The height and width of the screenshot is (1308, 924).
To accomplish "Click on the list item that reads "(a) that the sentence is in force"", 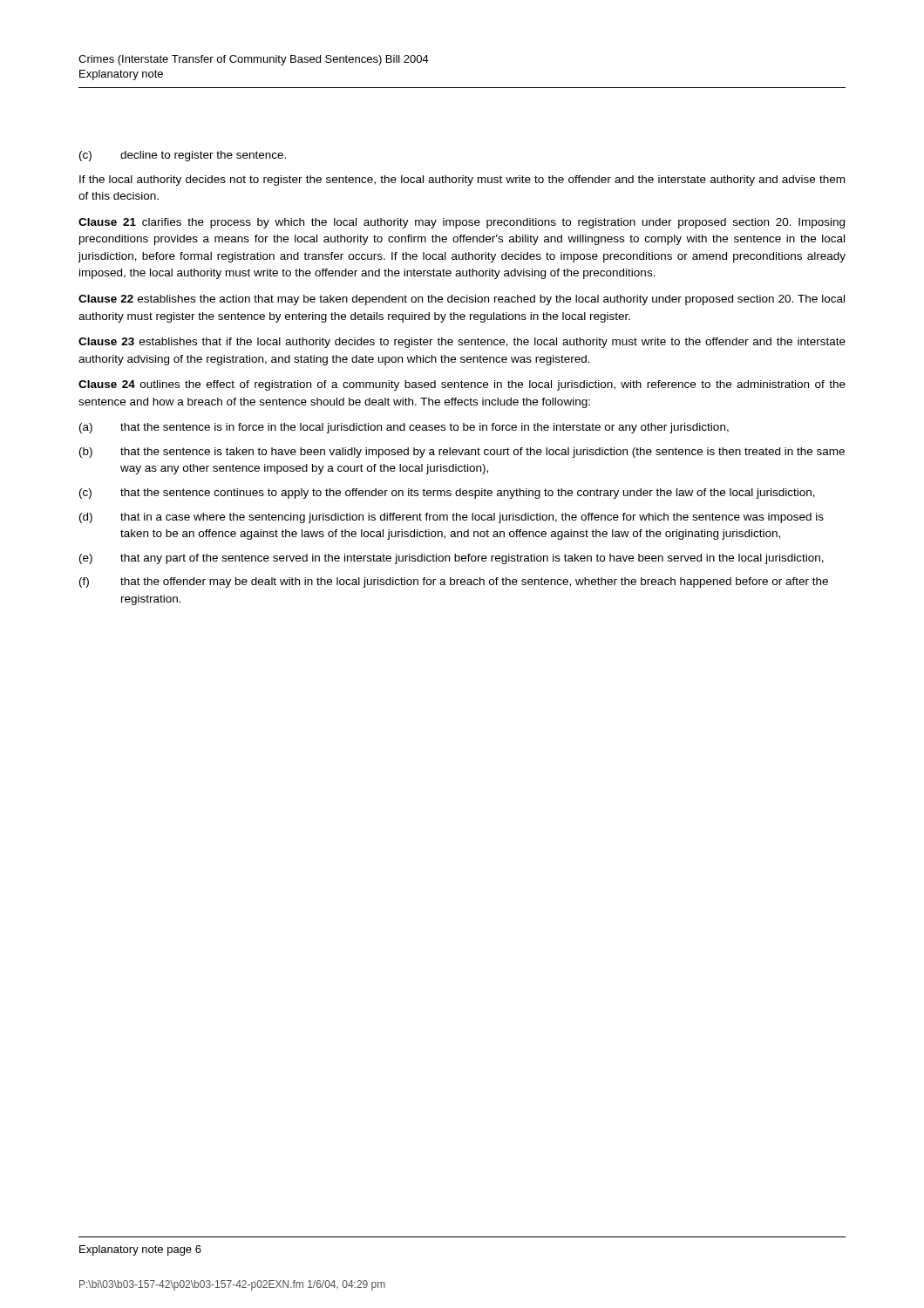I will [x=462, y=427].
